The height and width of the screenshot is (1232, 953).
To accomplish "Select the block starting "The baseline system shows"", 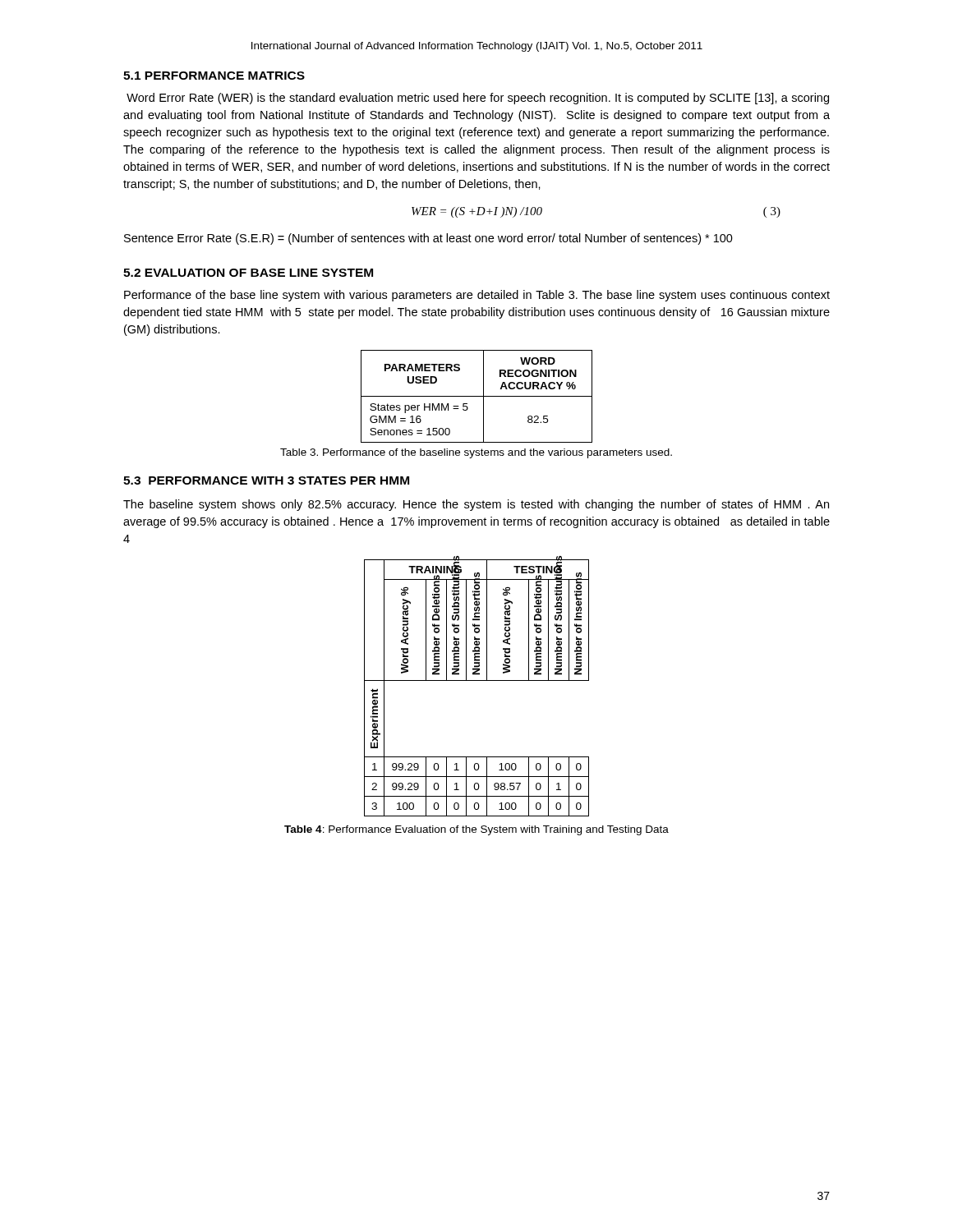I will coord(476,522).
